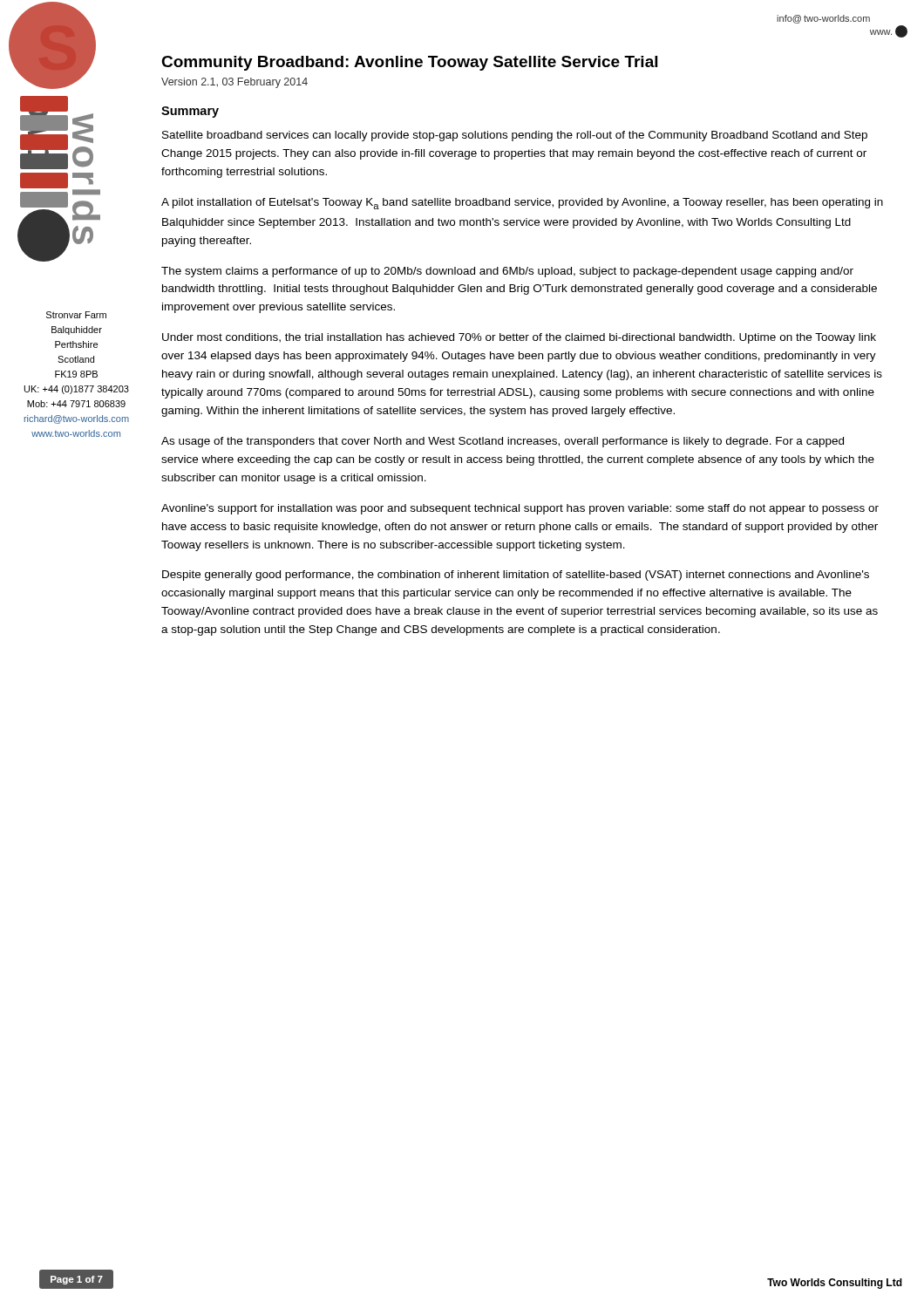Screen dimensions: 1308x924
Task: Find the text block with the text "Stronvar Farm Balquhidder"
Action: [76, 374]
